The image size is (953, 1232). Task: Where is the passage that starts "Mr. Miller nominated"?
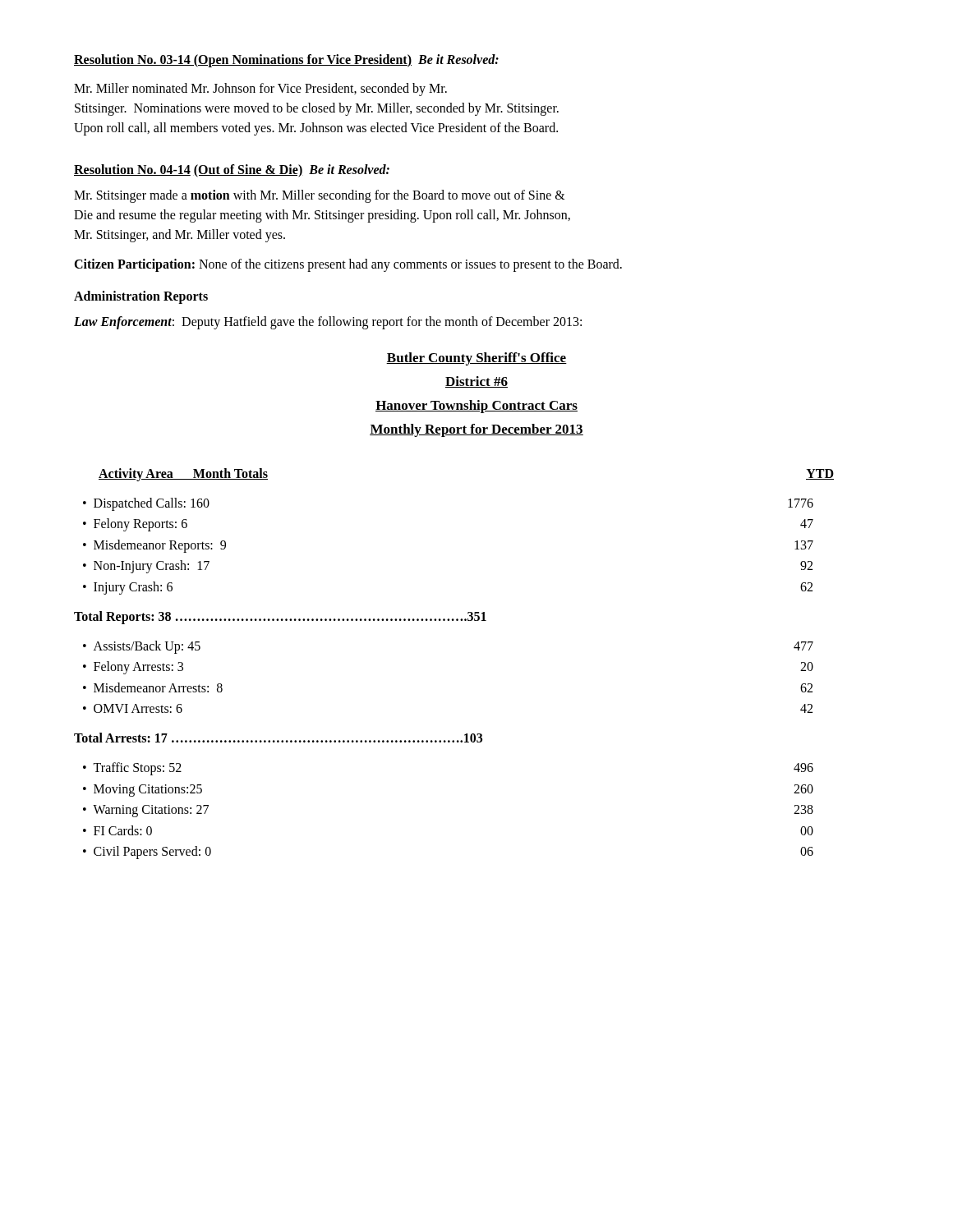(317, 108)
